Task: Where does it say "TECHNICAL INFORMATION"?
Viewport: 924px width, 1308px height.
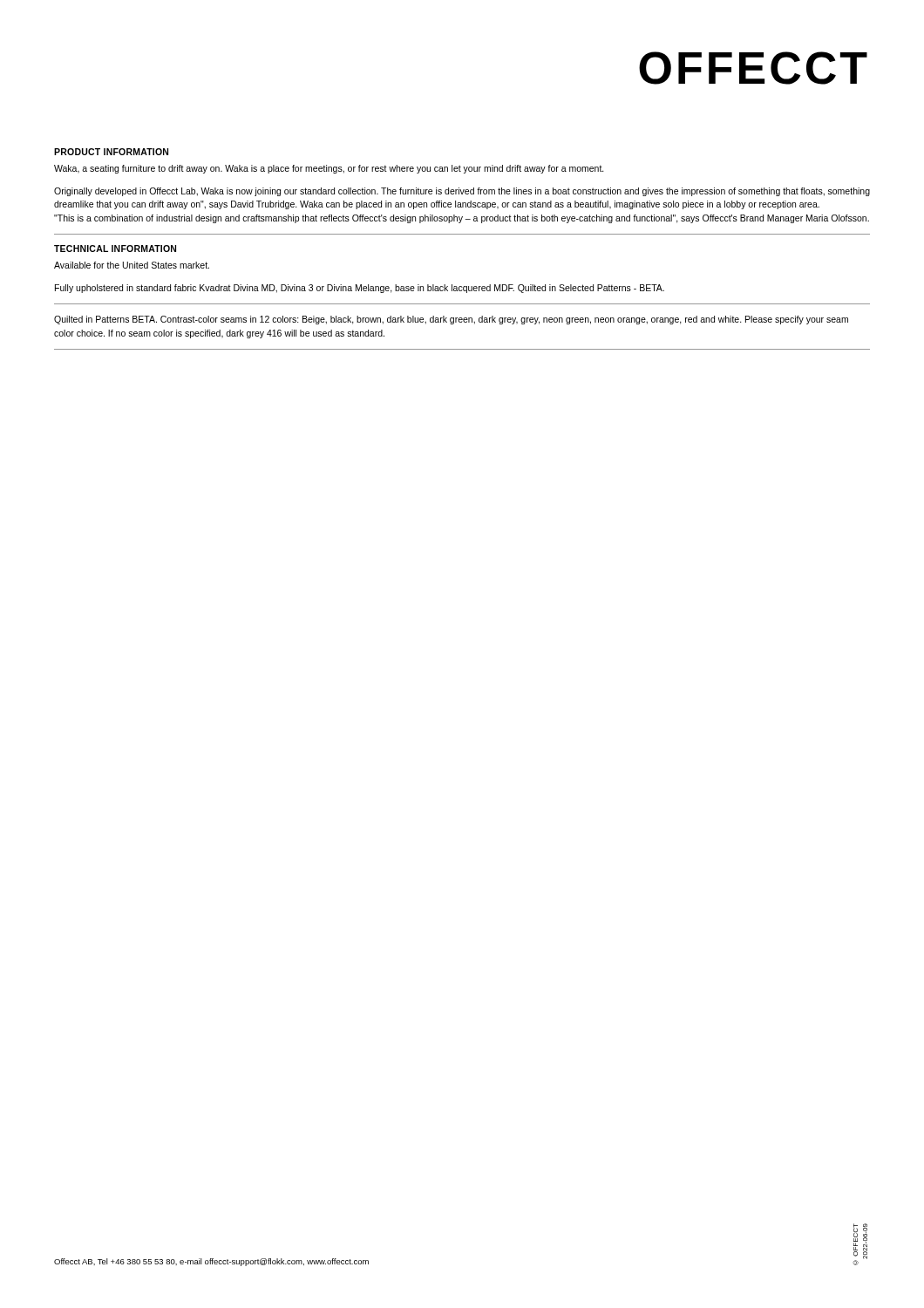Action: [116, 249]
